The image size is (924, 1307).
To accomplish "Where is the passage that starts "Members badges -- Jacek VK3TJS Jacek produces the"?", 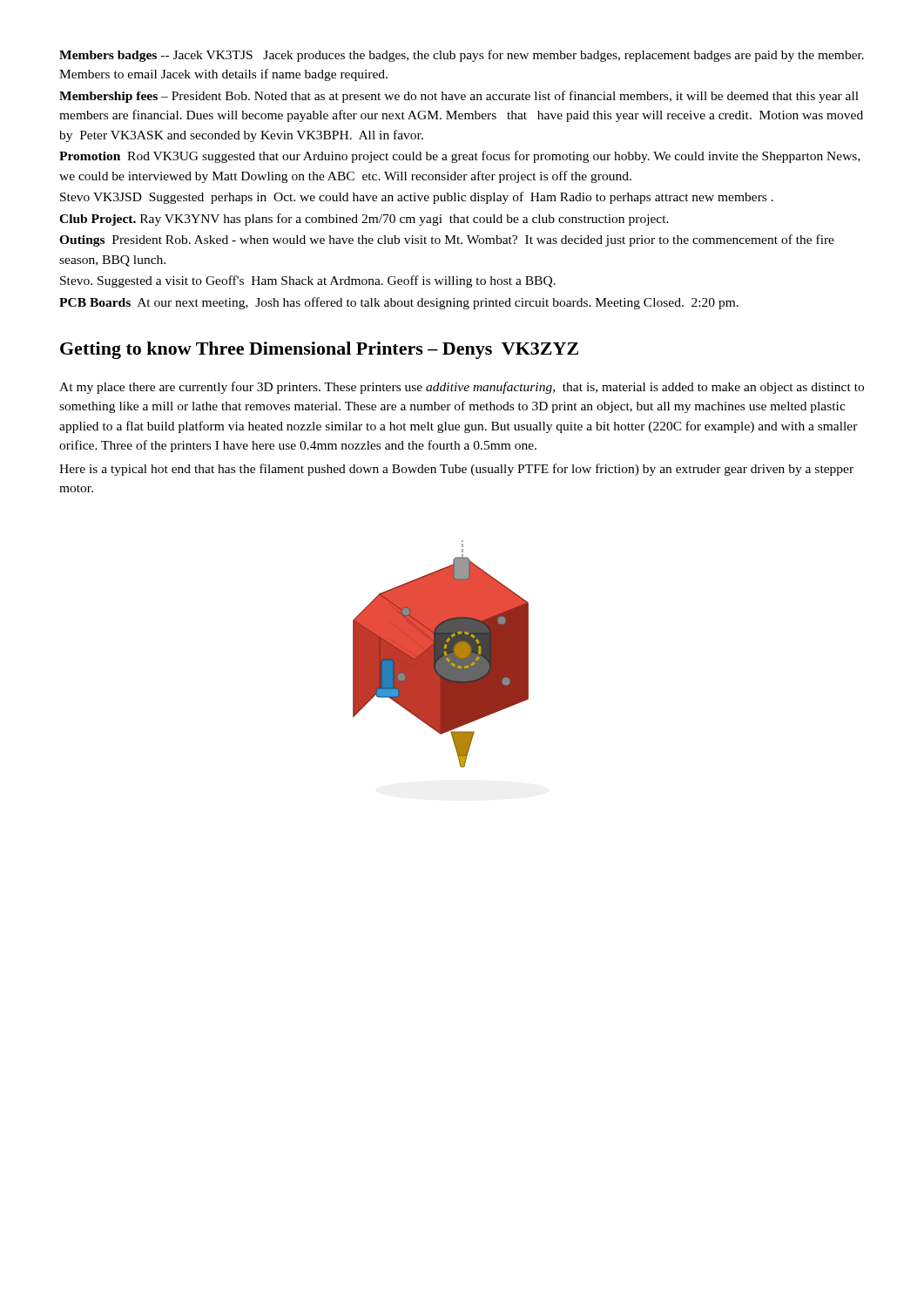I will (462, 65).
